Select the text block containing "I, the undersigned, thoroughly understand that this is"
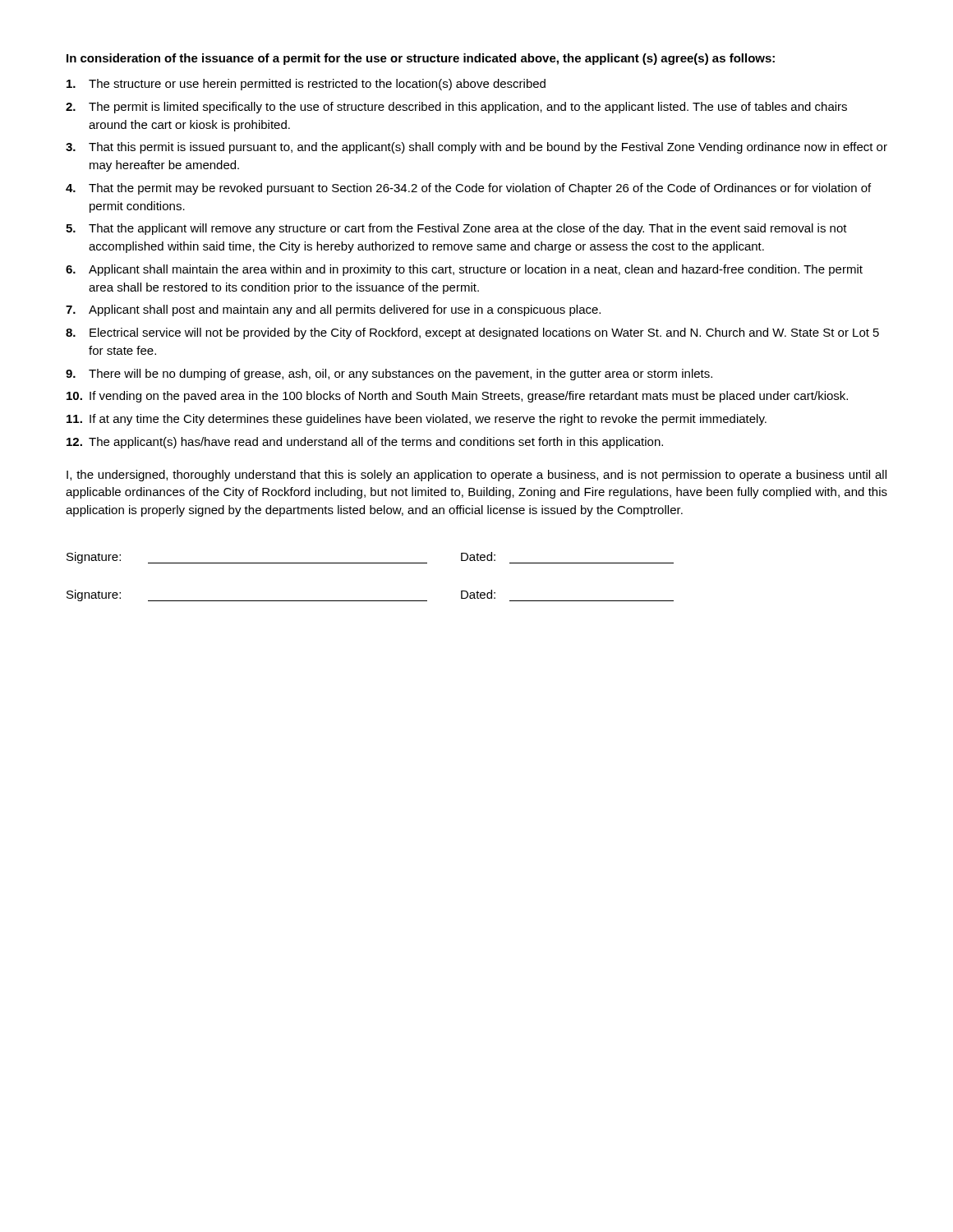Viewport: 953px width, 1232px height. click(476, 492)
